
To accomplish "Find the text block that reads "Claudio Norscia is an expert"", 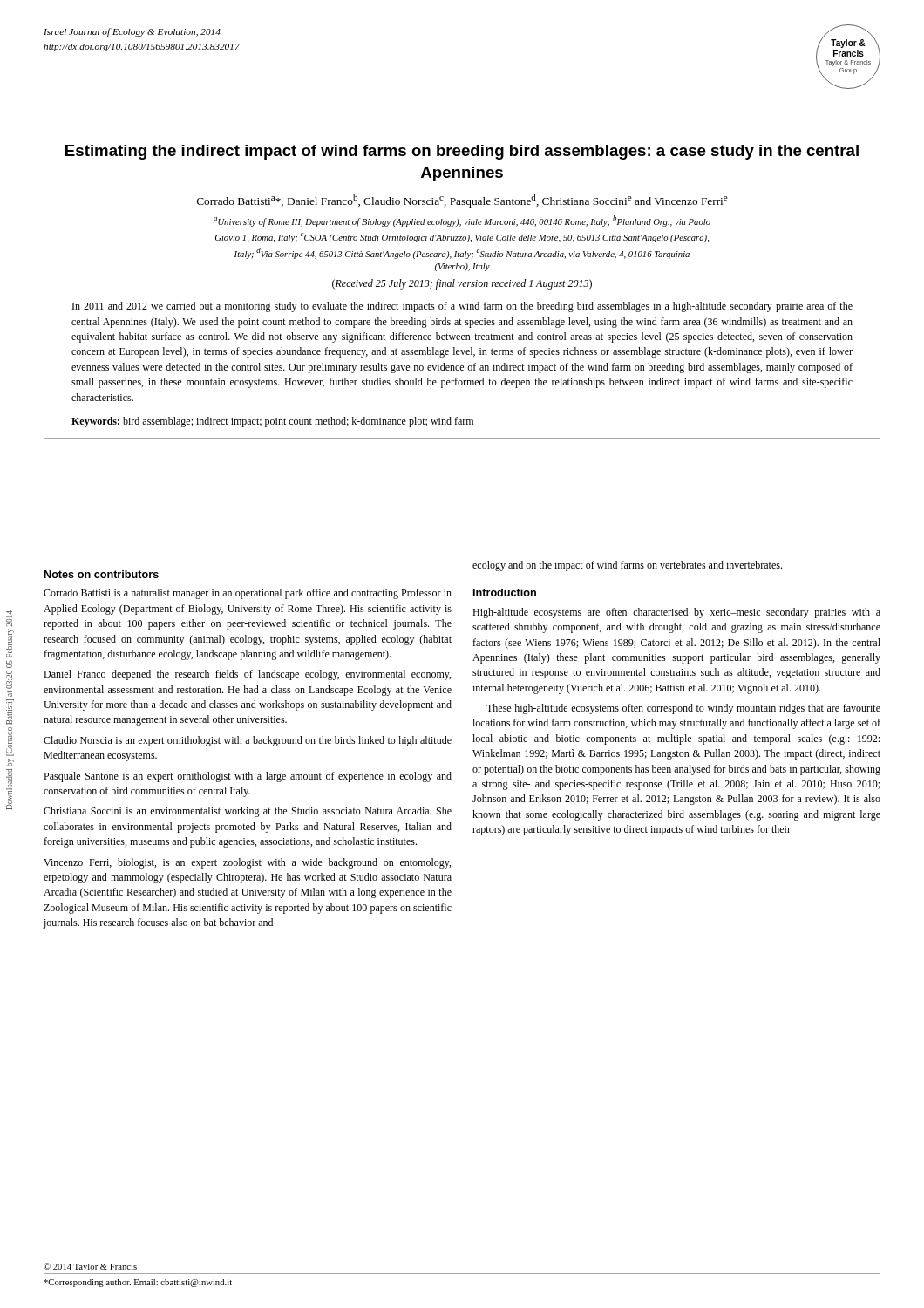I will [x=248, y=748].
